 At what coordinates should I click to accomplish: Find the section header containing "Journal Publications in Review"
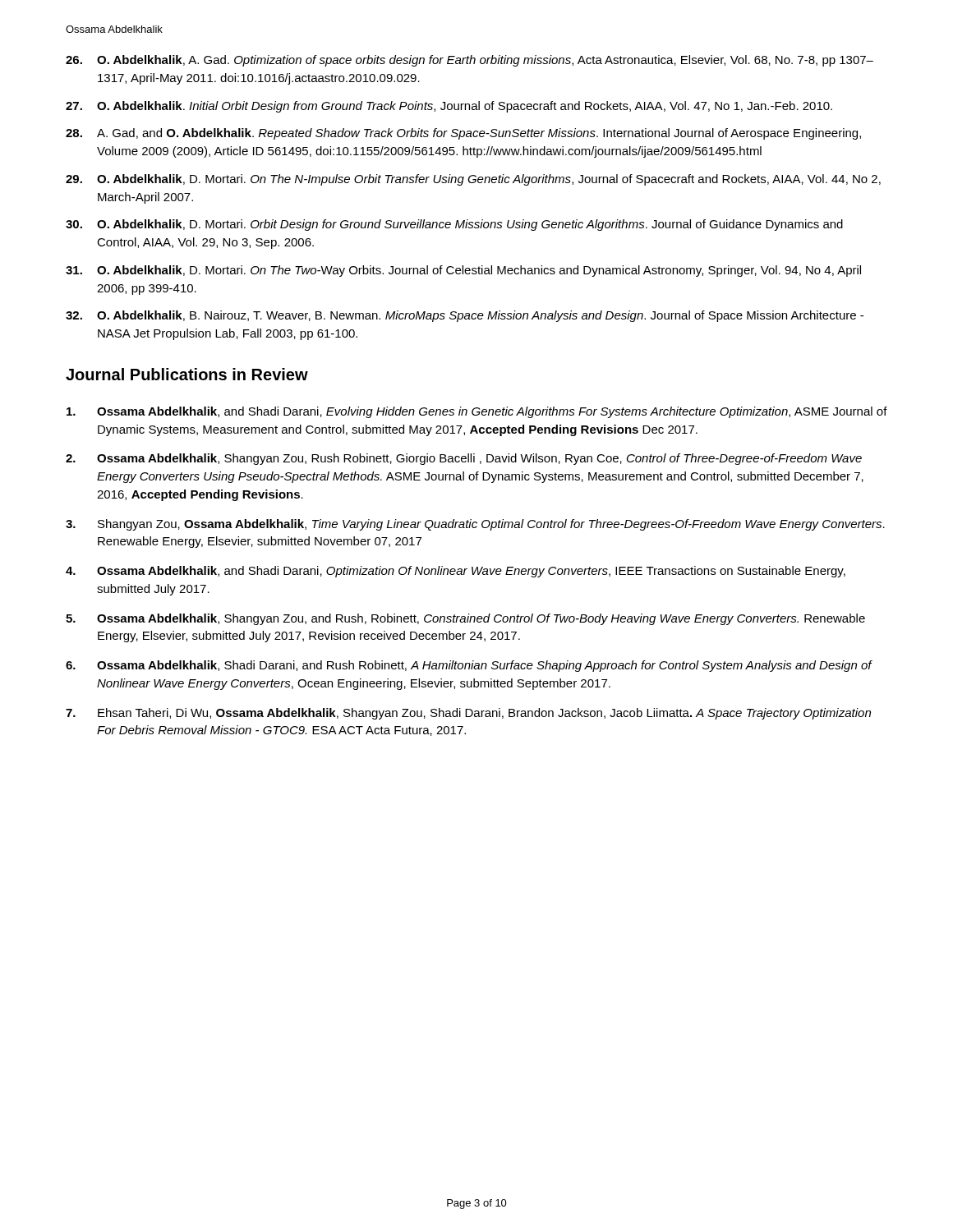tap(187, 374)
